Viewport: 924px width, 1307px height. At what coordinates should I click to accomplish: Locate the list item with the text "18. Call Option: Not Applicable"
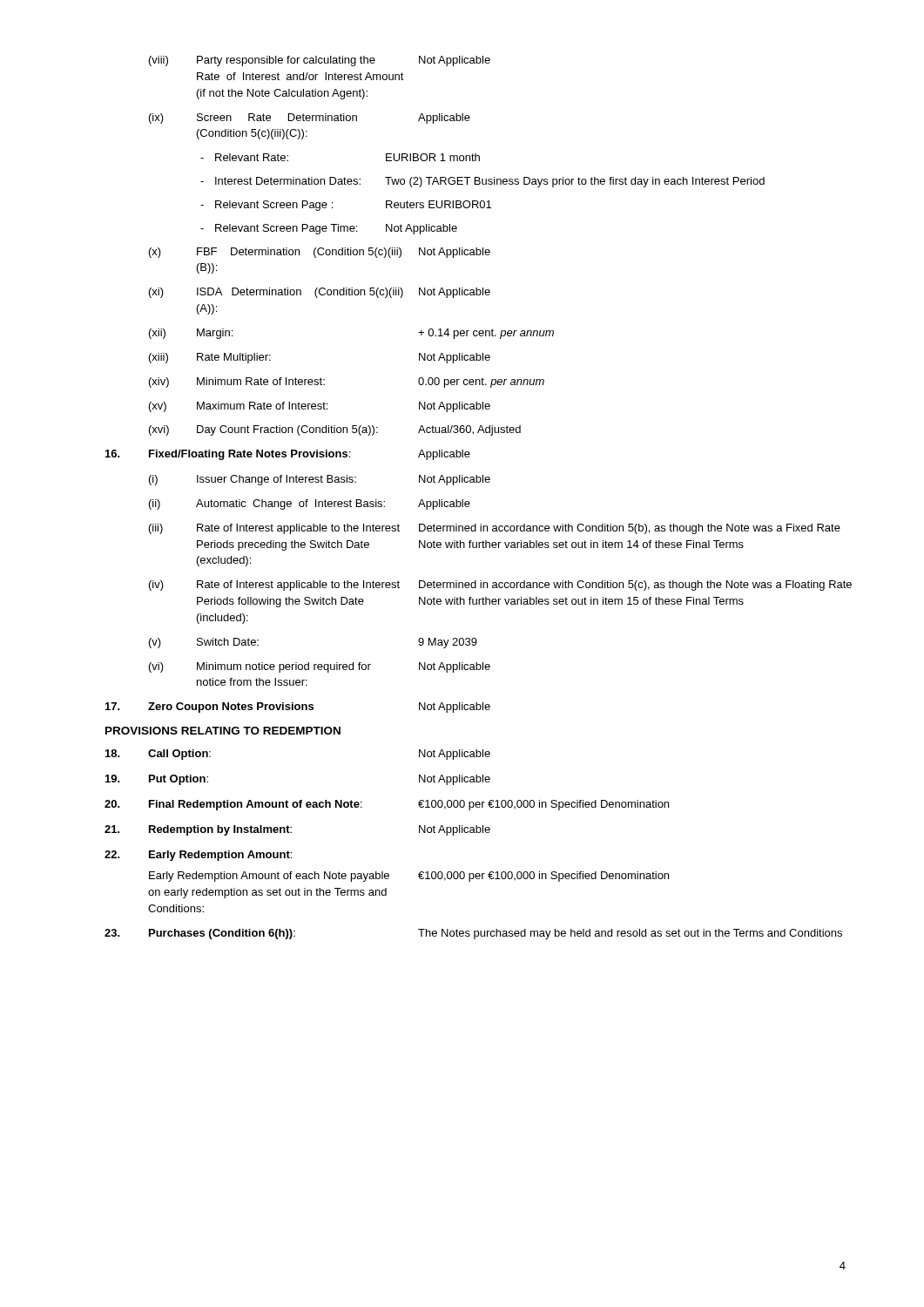479,754
